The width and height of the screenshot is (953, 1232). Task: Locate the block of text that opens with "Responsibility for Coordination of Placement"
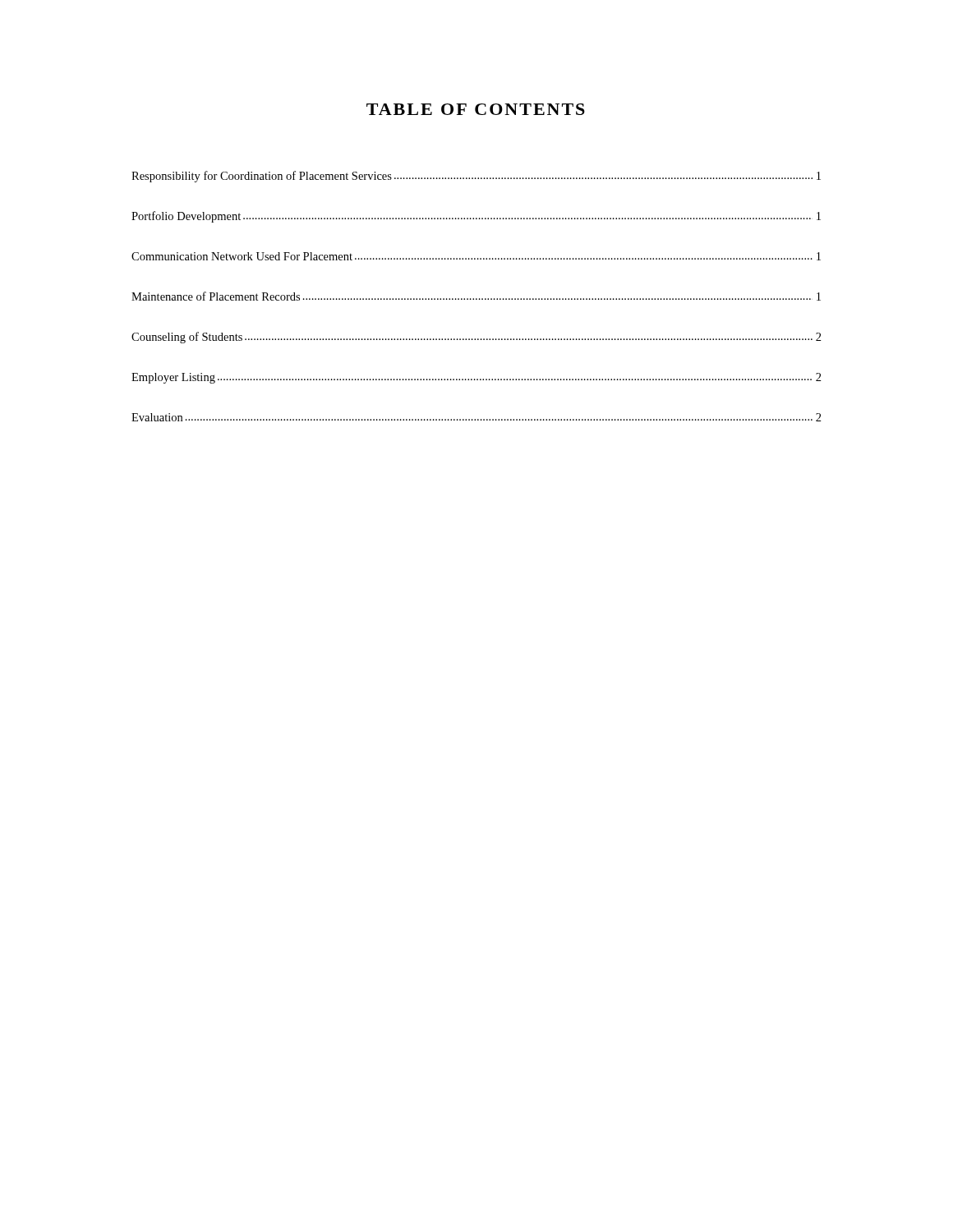[476, 176]
